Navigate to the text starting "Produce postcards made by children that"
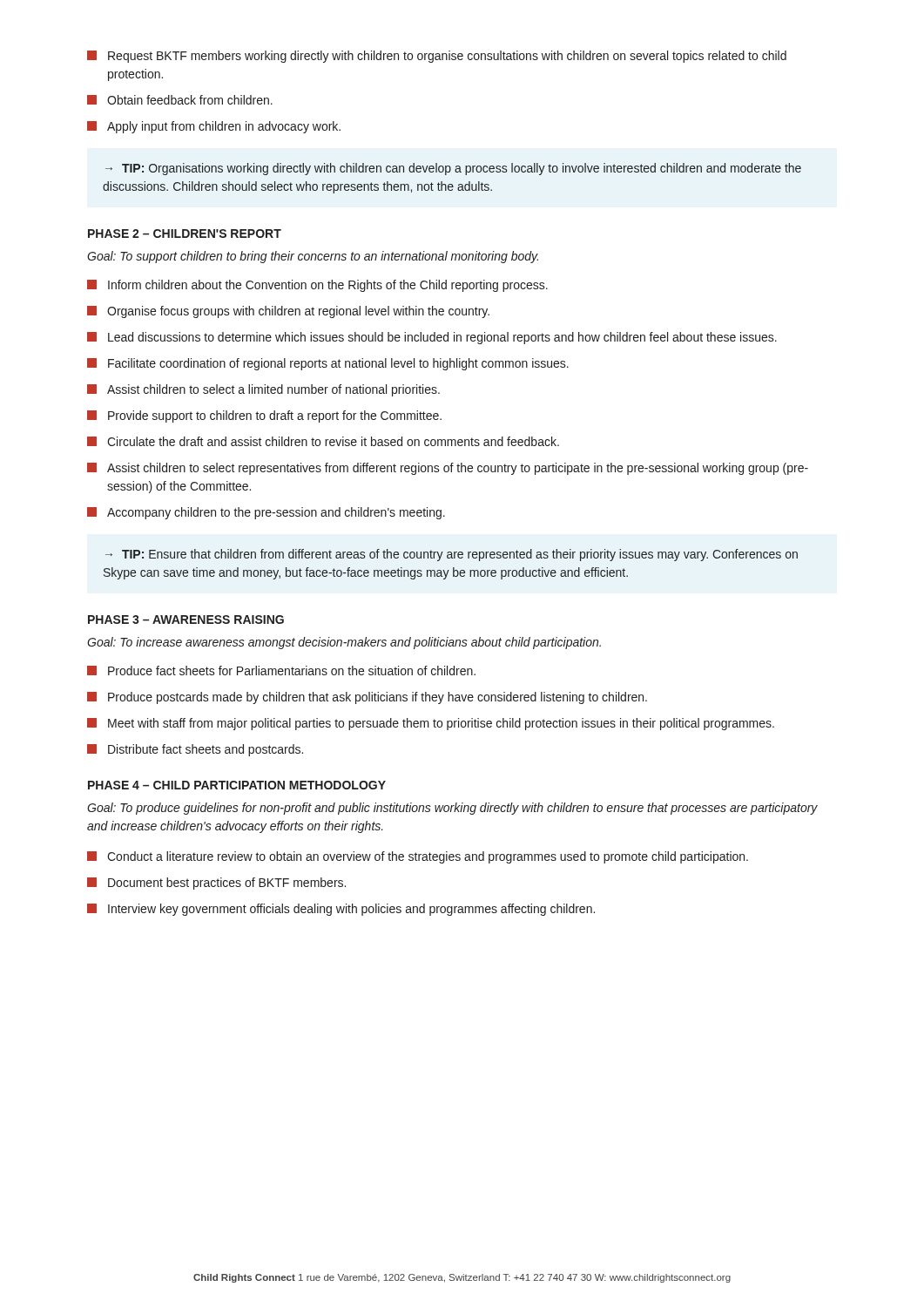This screenshot has height=1307, width=924. pos(462,698)
